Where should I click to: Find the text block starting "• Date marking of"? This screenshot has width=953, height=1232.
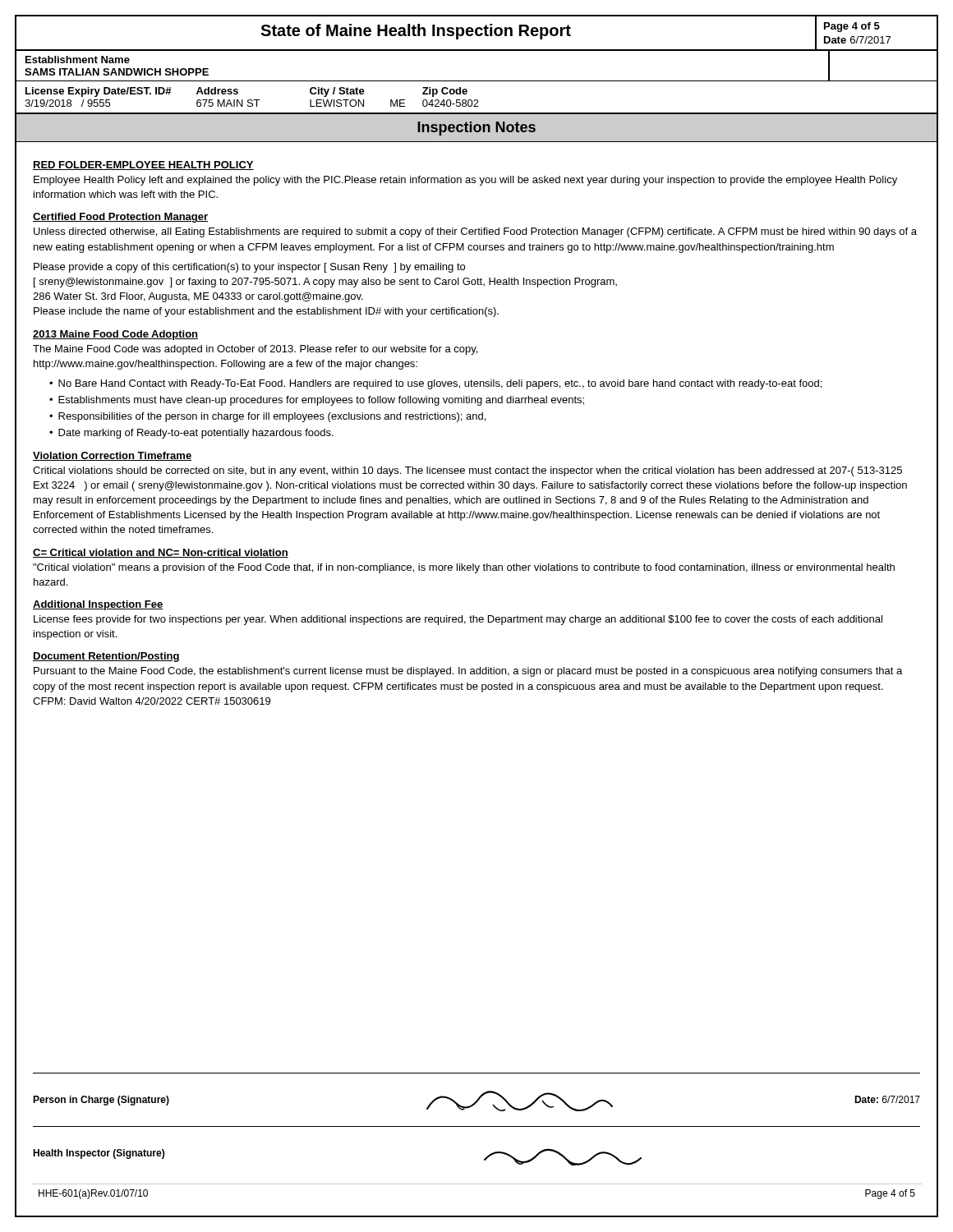coord(192,433)
